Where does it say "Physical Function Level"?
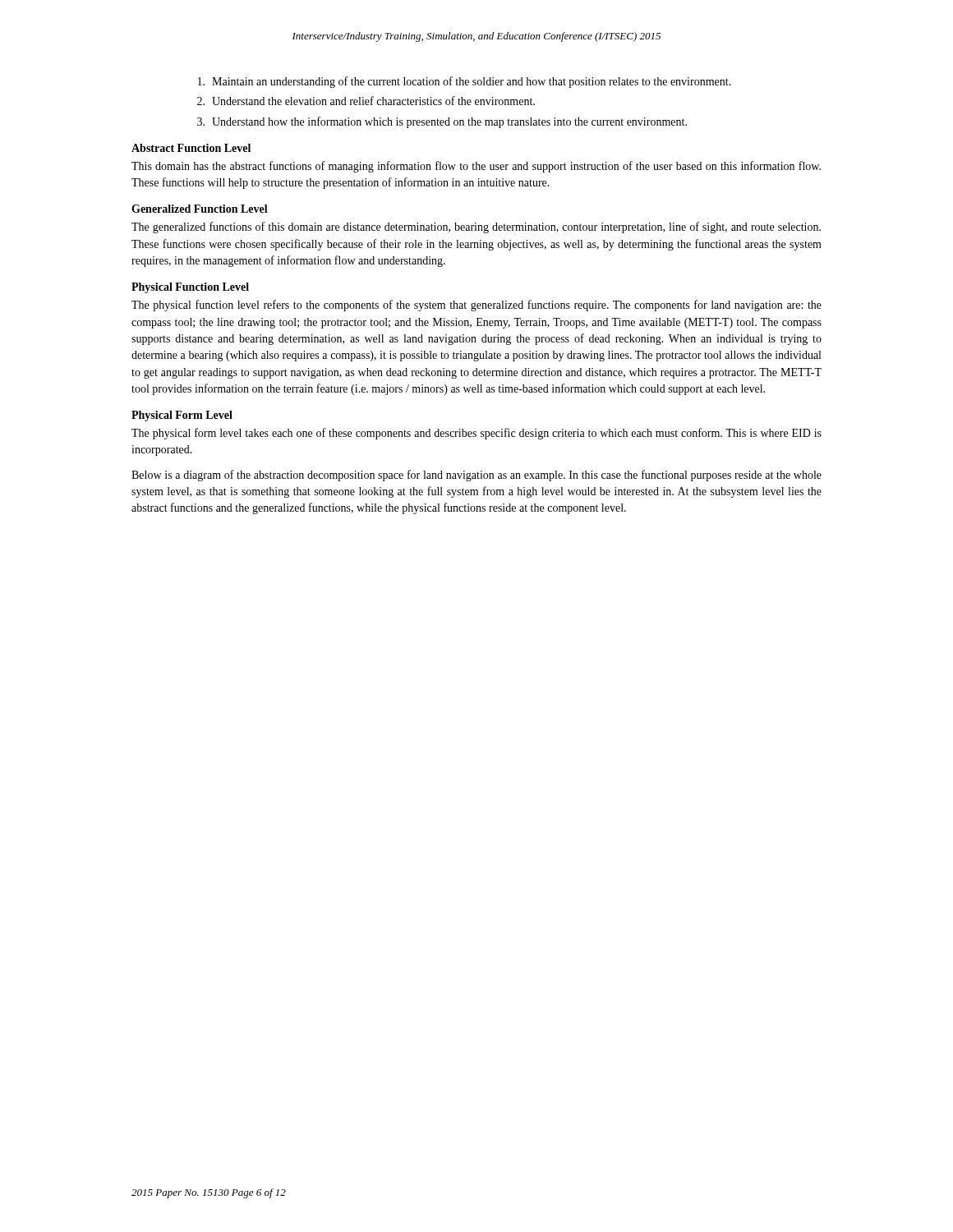 [x=190, y=287]
